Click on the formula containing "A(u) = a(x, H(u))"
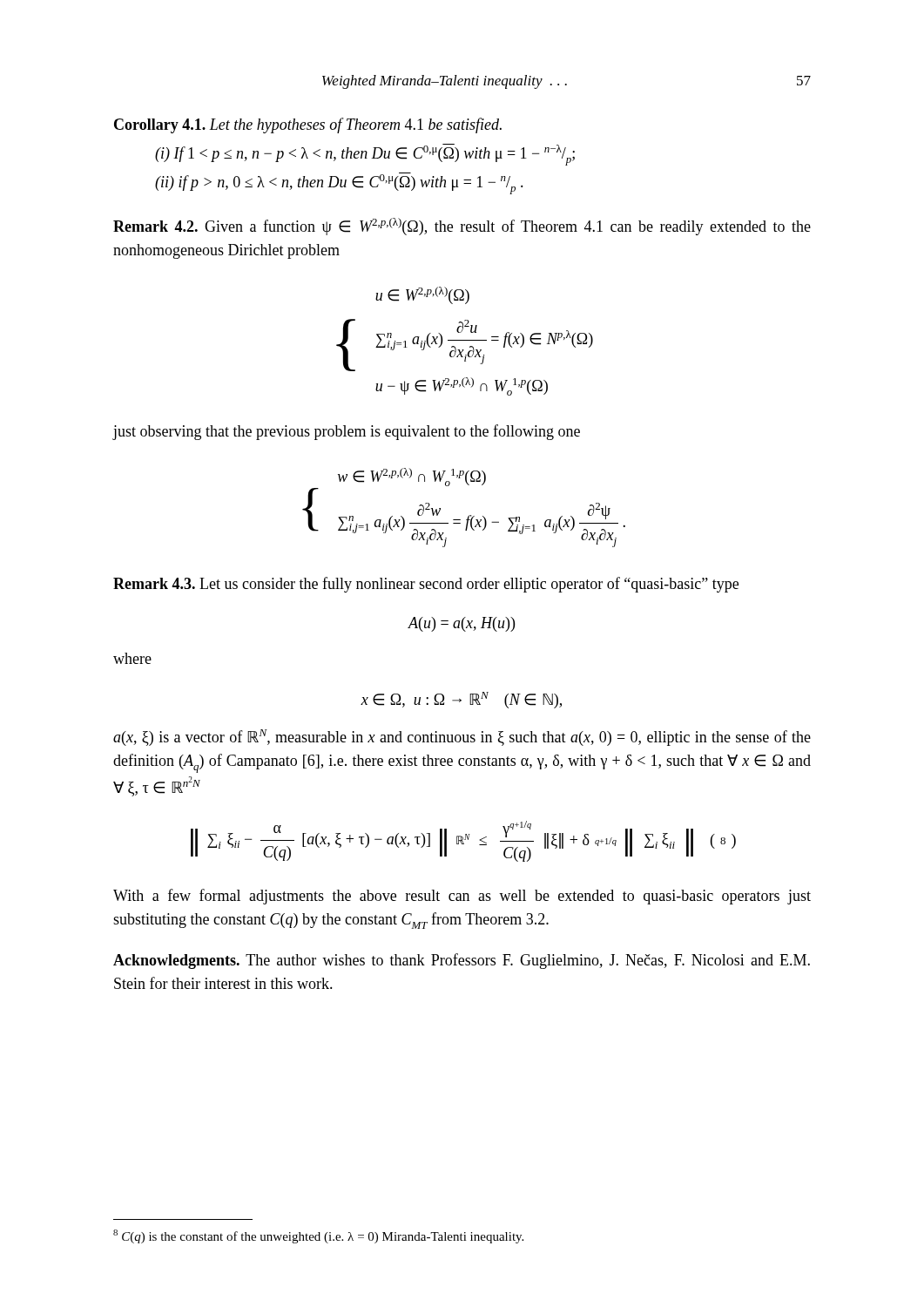 tap(462, 623)
